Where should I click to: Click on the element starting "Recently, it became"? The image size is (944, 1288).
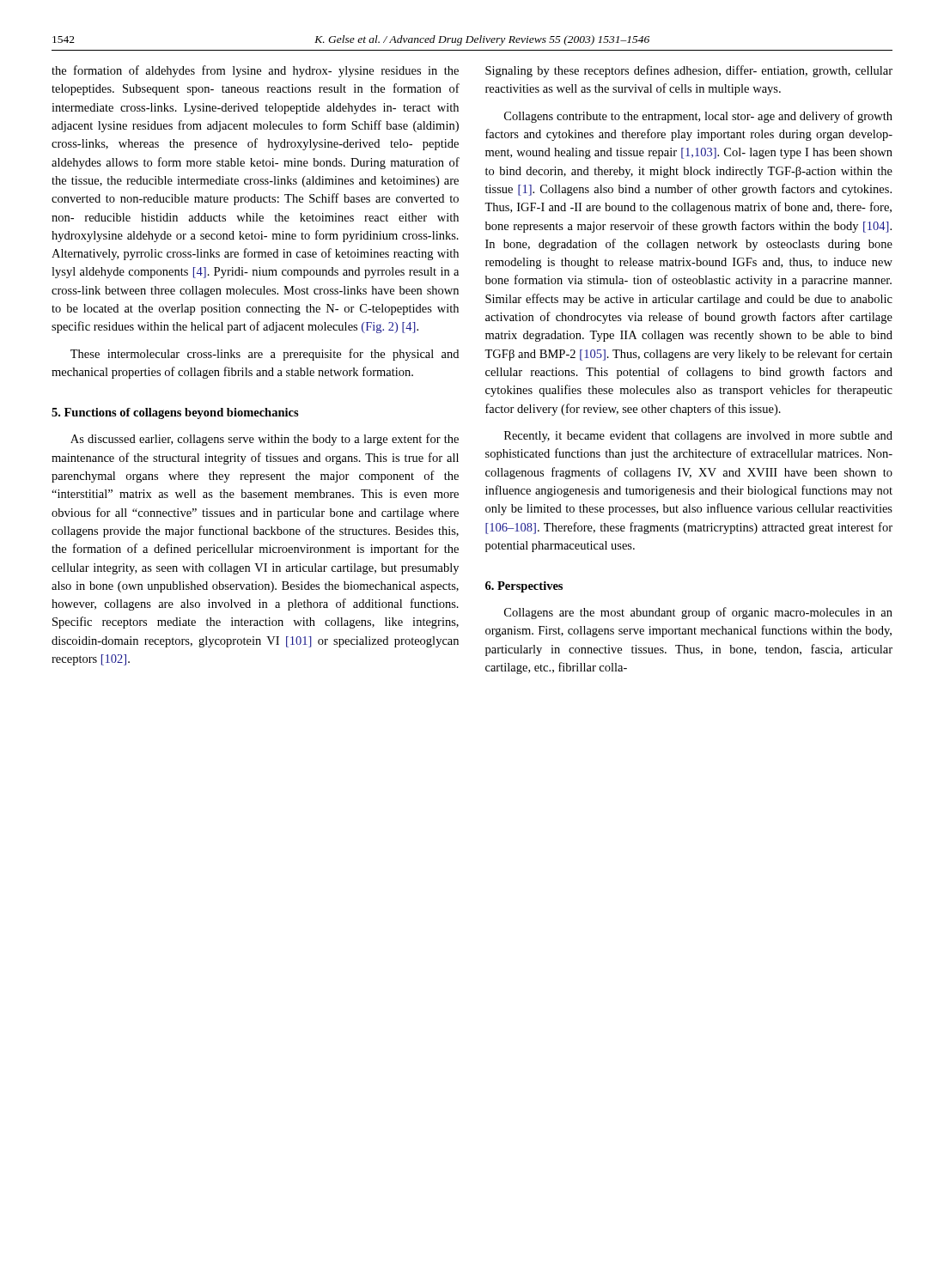(x=689, y=491)
